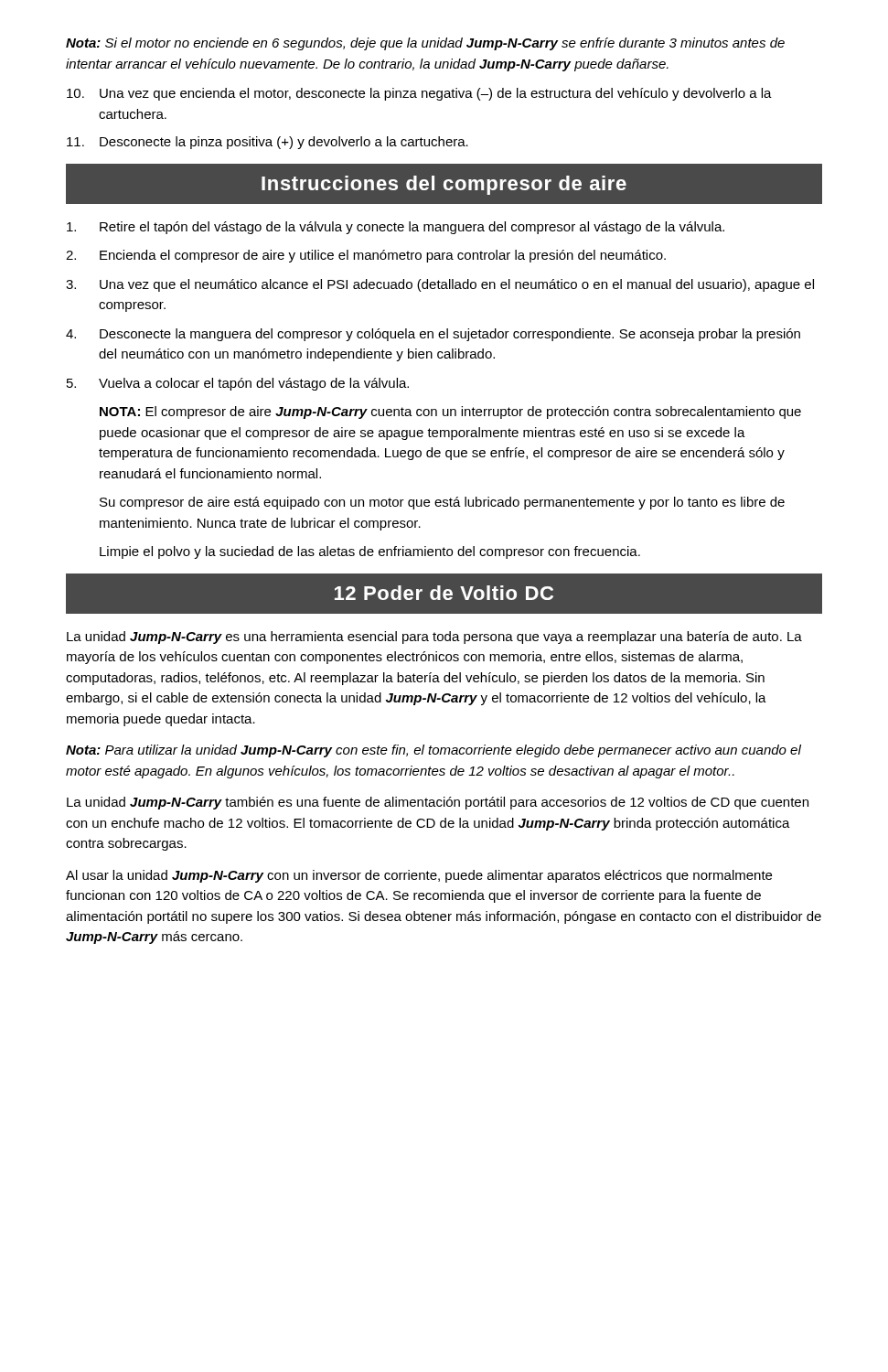Locate the text block starting "3. Una vez que el"
The width and height of the screenshot is (888, 1372).
[444, 295]
